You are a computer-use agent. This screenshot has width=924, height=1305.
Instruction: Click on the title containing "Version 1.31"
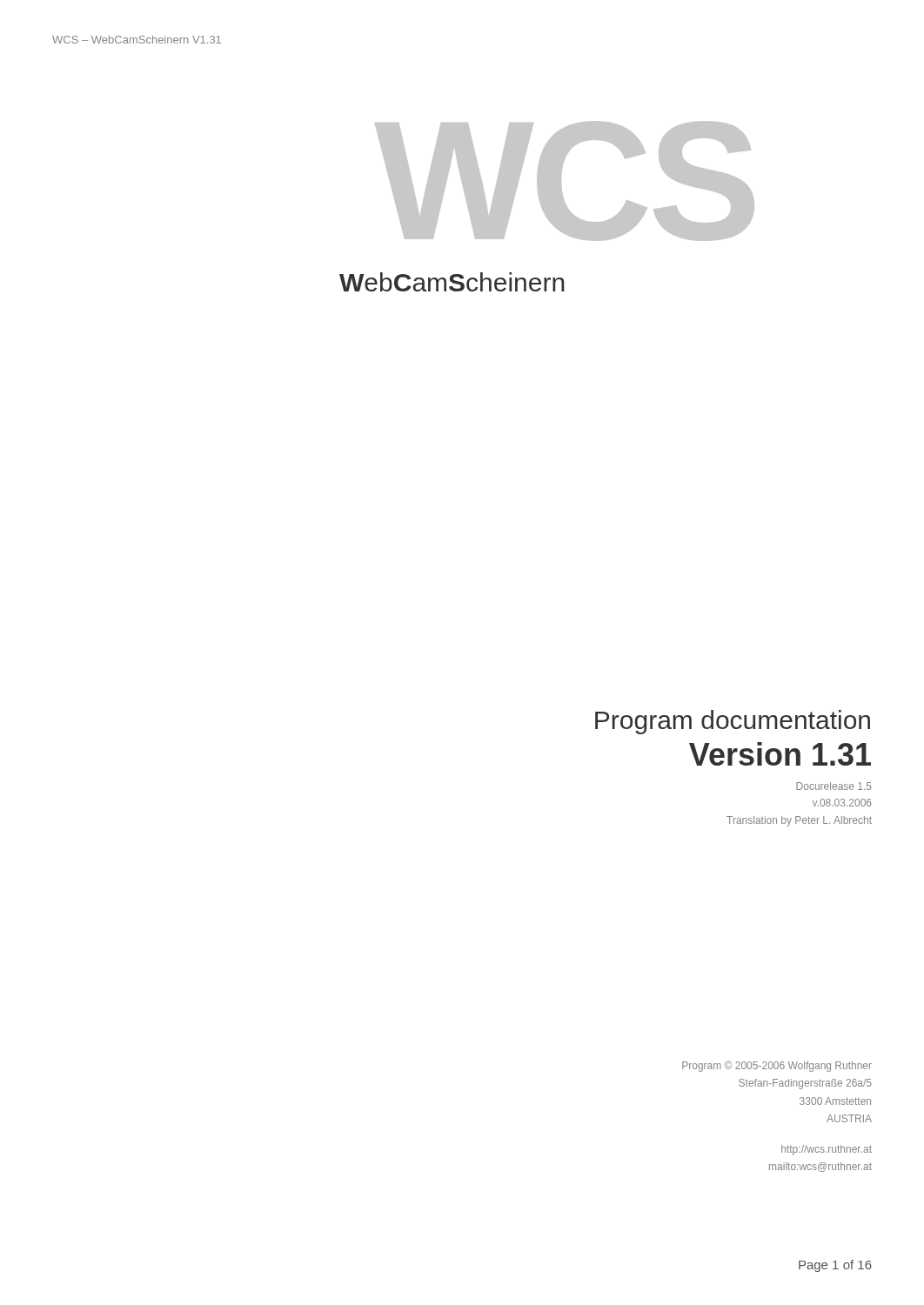tap(780, 755)
